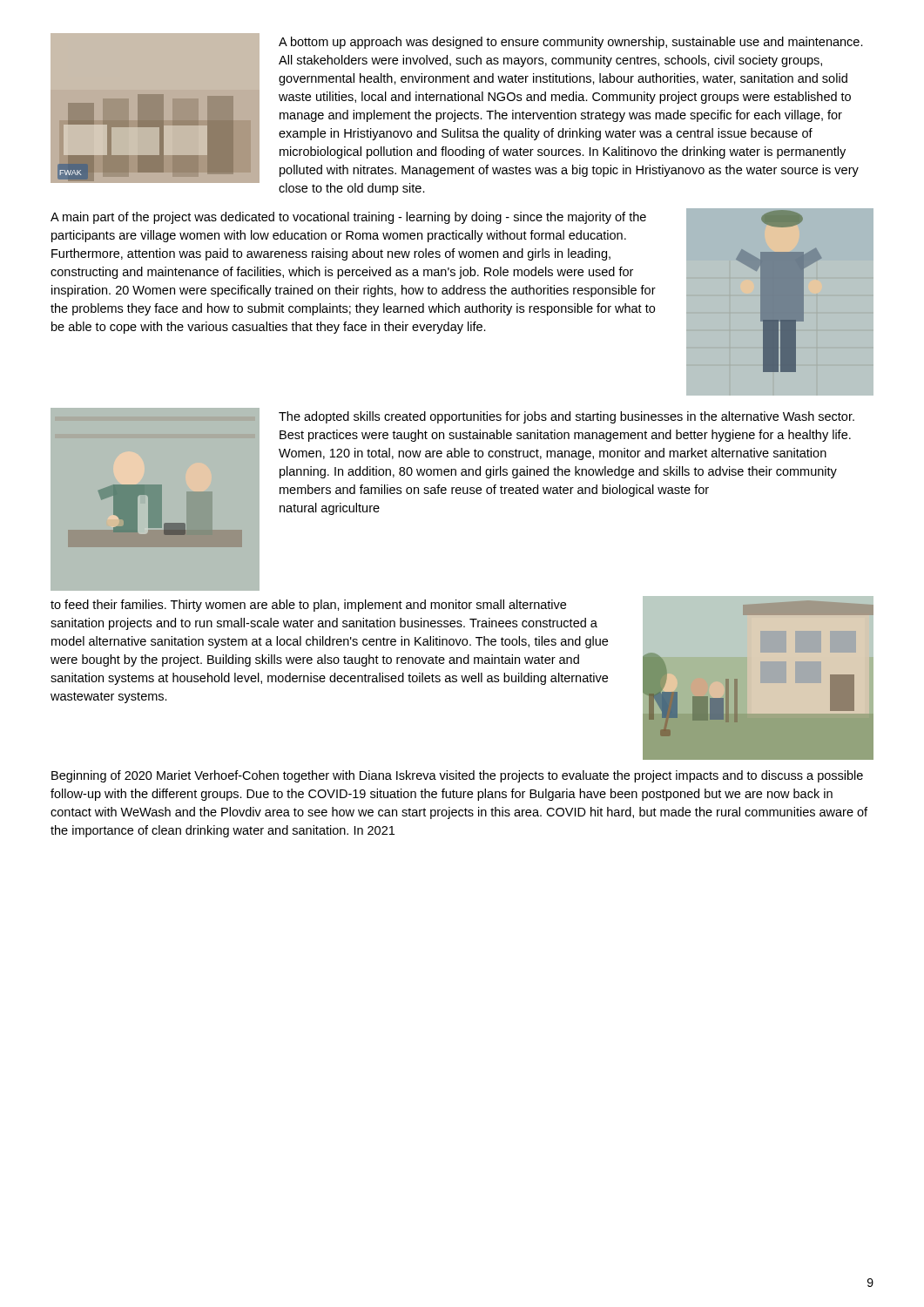Where is the passage that starts "A main part of the project was"?
The width and height of the screenshot is (924, 1307).
[462, 272]
